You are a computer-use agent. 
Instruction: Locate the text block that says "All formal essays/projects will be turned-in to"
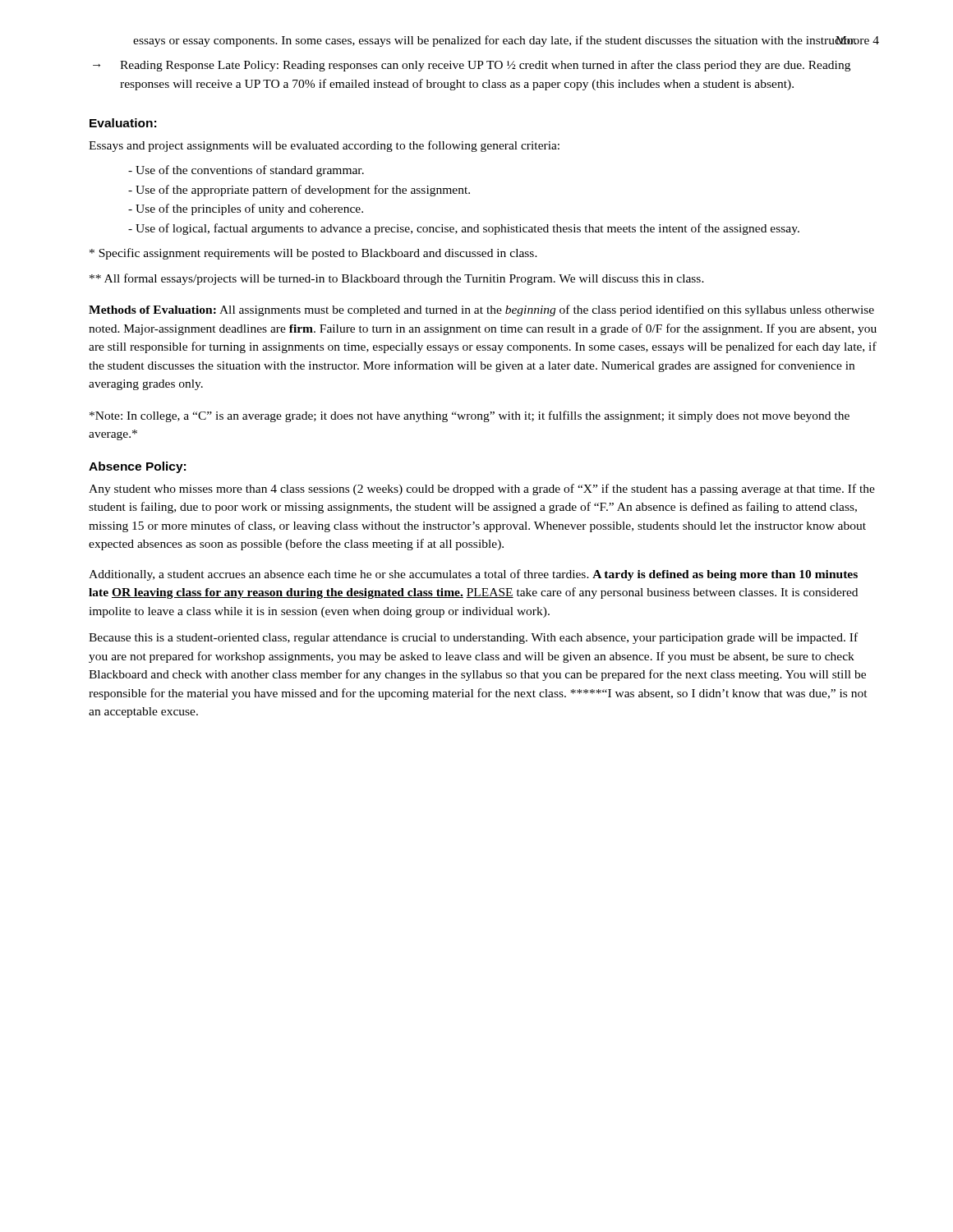click(x=396, y=278)
